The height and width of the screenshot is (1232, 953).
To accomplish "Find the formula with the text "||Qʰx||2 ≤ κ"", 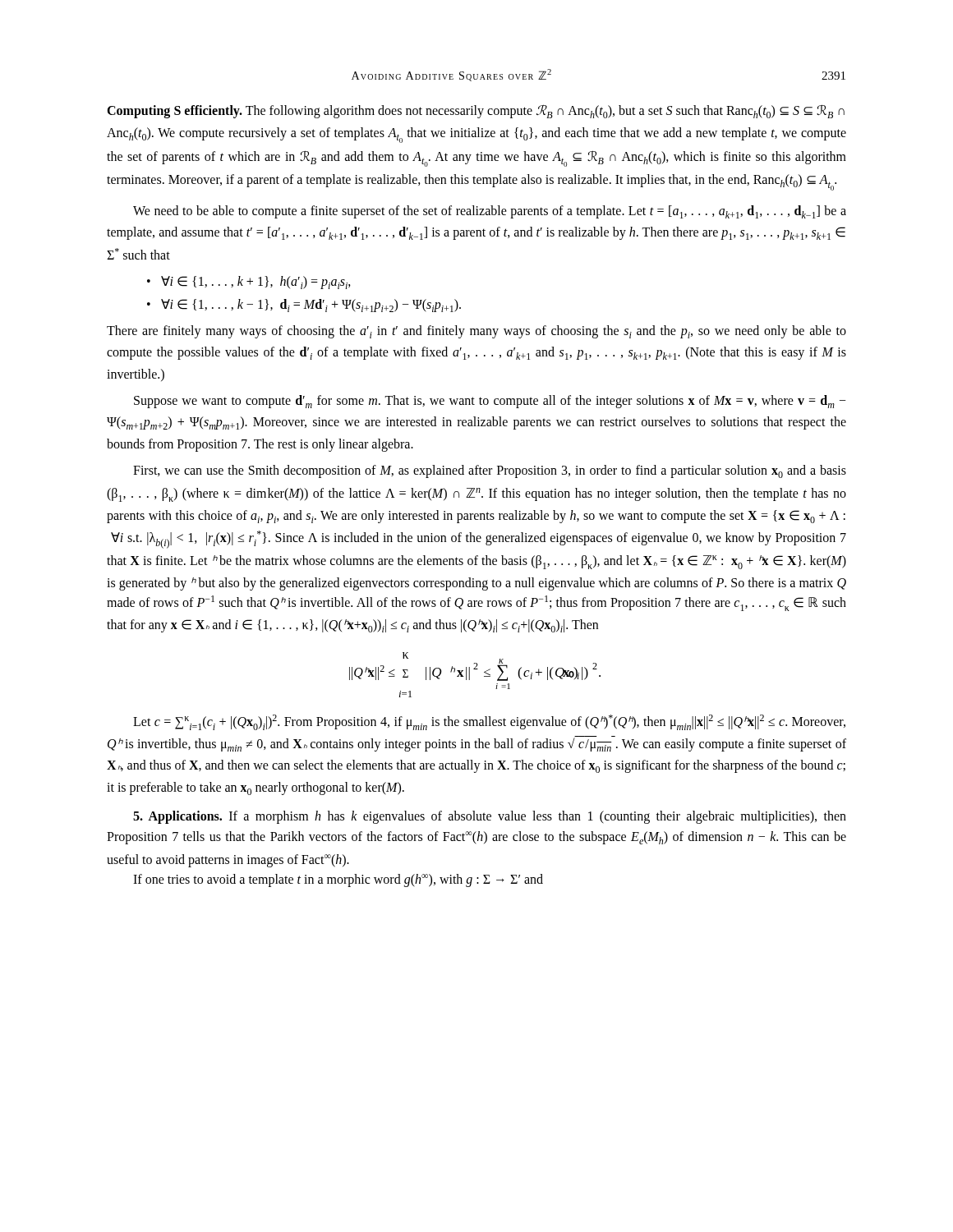I will pos(476,673).
